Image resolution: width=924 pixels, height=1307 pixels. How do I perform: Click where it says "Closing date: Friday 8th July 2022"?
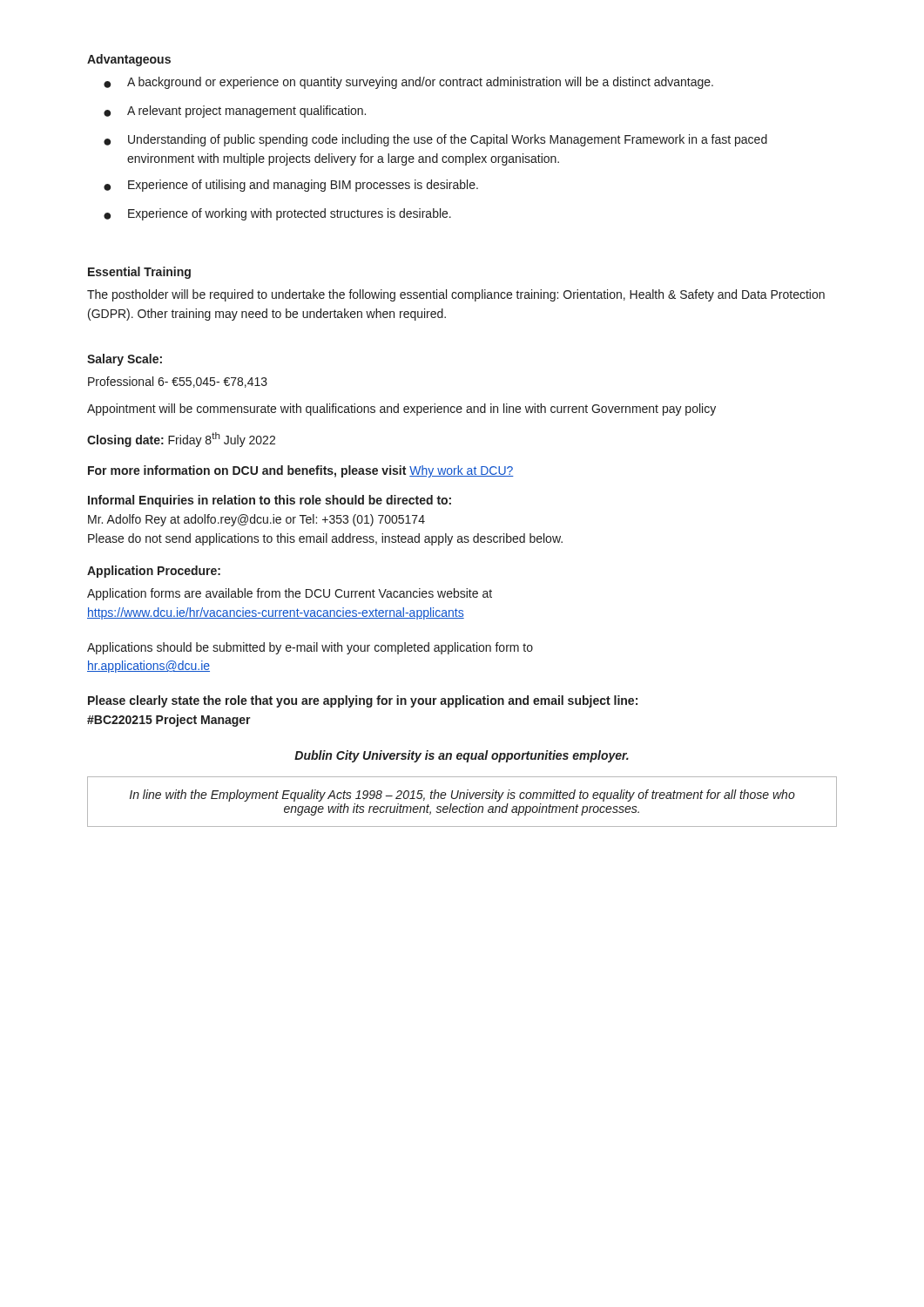[x=181, y=438]
